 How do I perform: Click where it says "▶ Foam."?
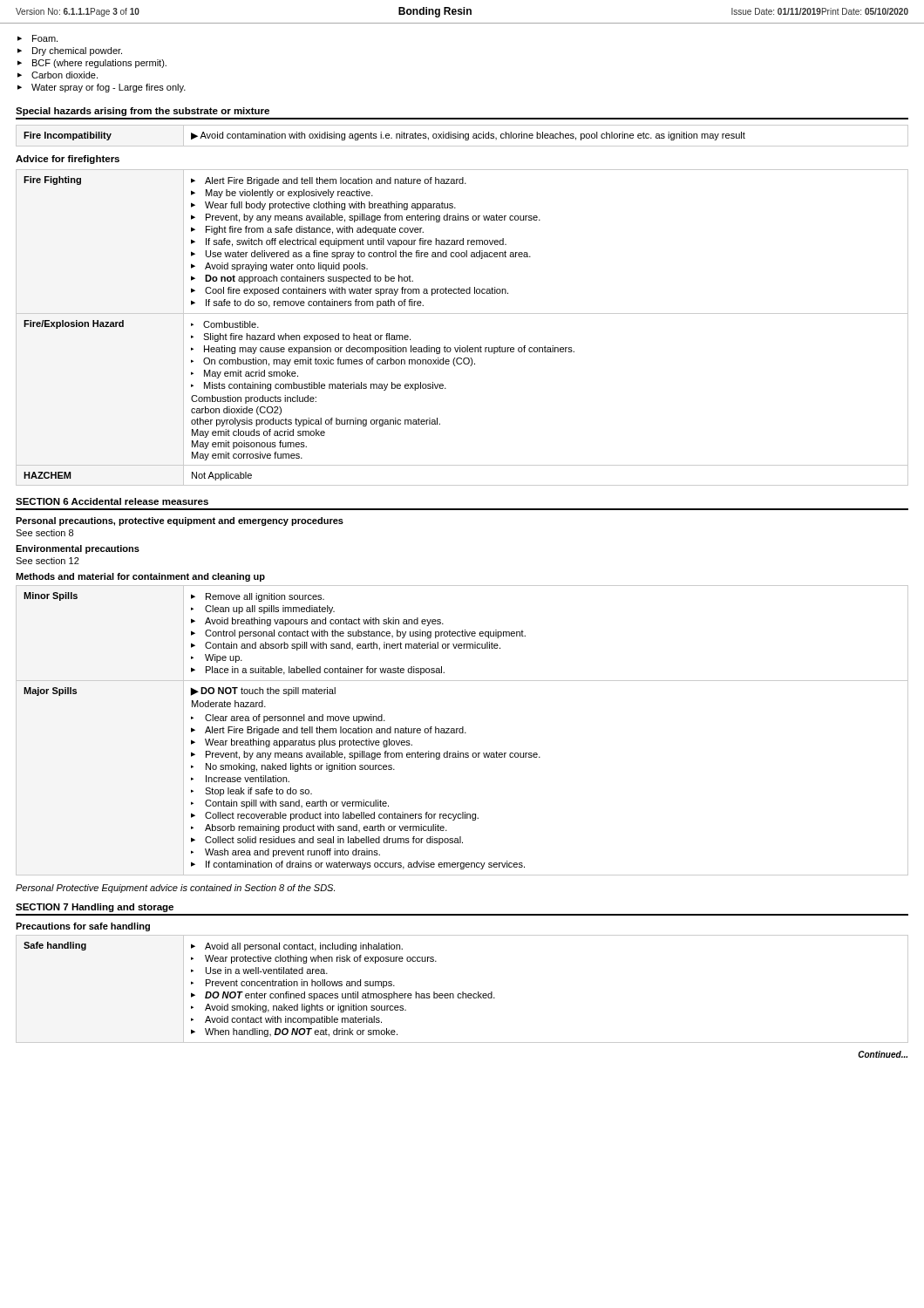coord(38,38)
